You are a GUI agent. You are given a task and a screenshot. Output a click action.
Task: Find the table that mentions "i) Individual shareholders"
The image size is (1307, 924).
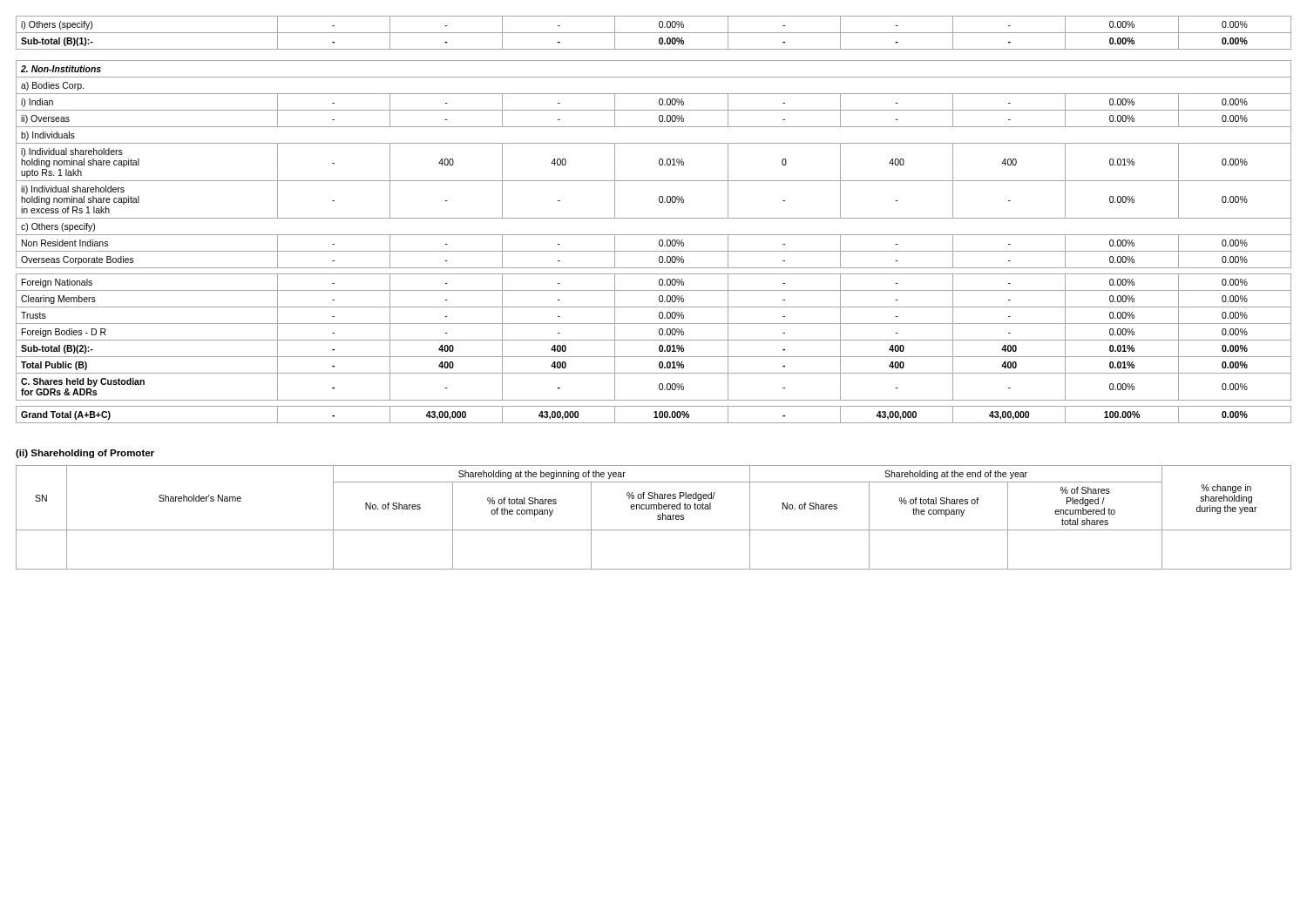click(x=654, y=219)
